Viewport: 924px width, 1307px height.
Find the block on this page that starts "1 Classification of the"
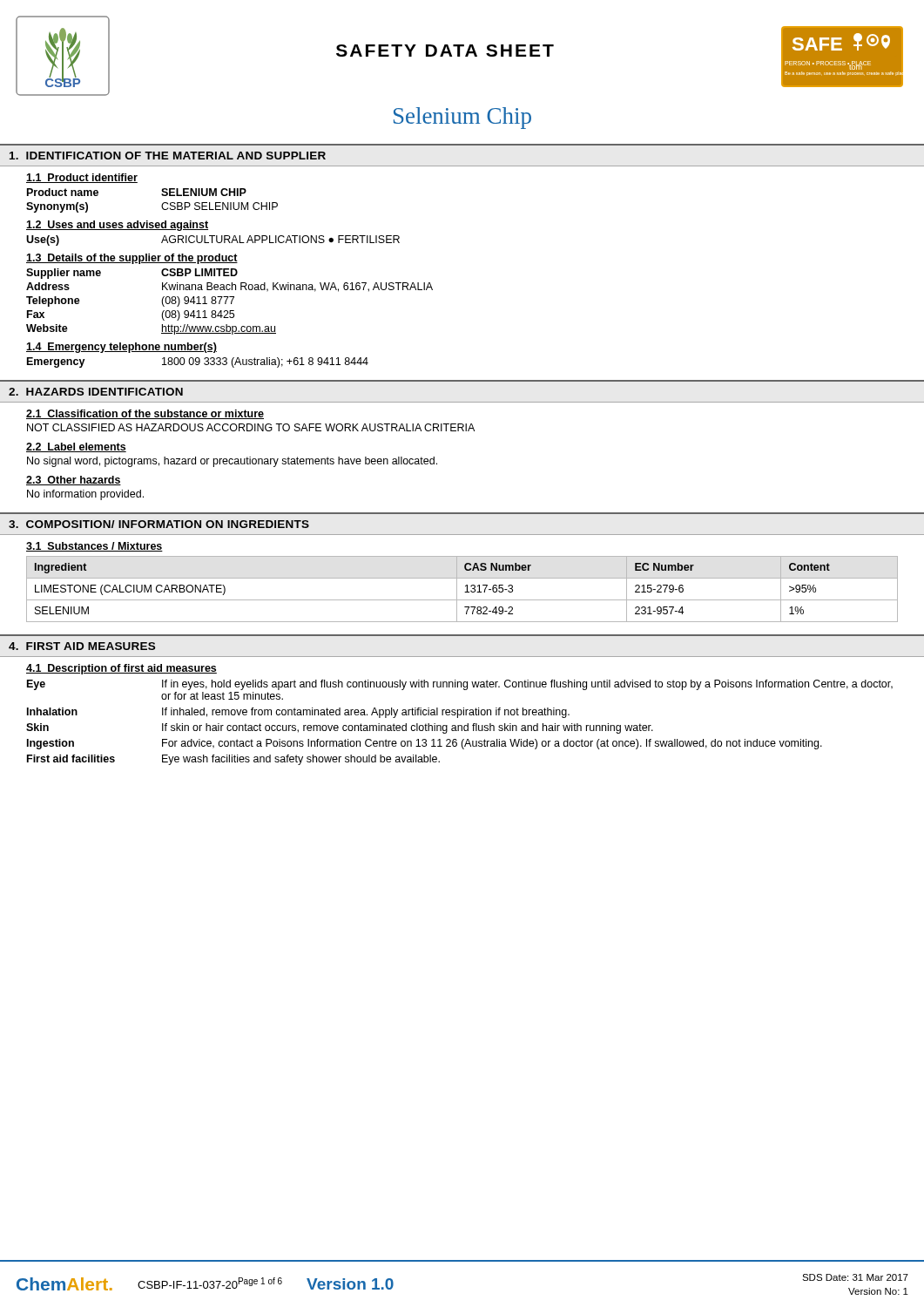tap(145, 414)
